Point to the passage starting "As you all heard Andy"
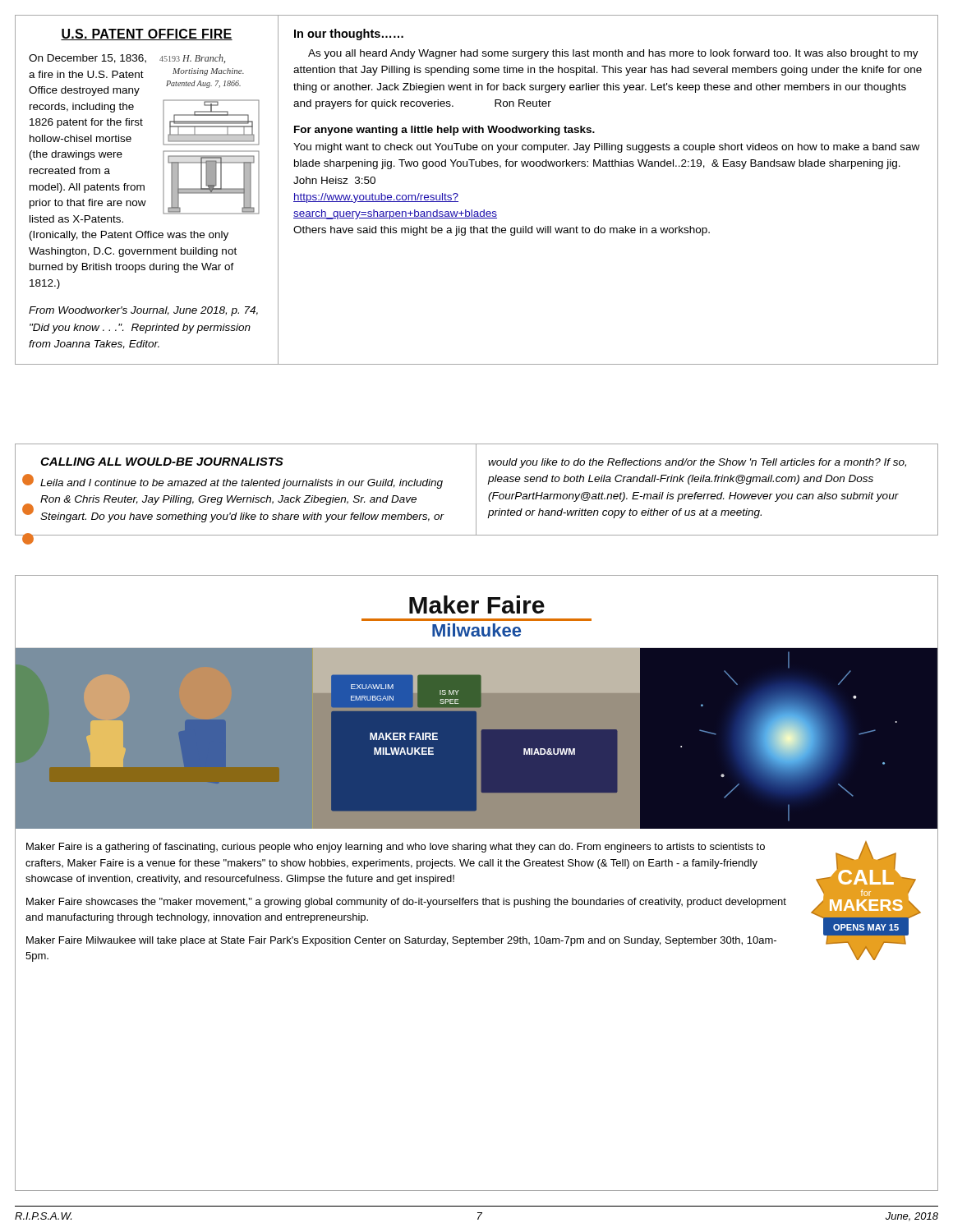Image resolution: width=953 pixels, height=1232 pixels. click(608, 78)
